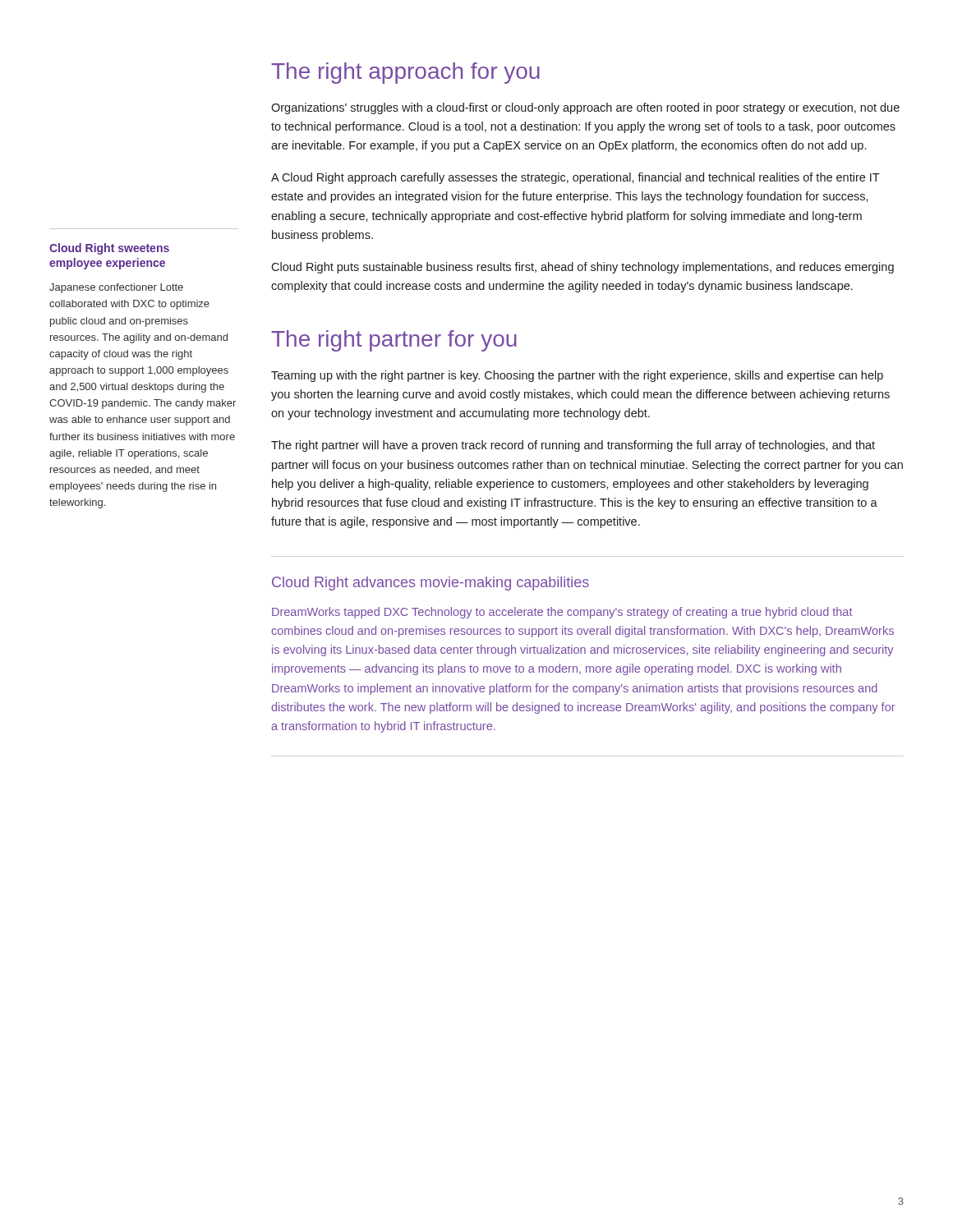Locate the block starting "Cloud Right sweetensemployee experience"
The image size is (953, 1232).
144,256
